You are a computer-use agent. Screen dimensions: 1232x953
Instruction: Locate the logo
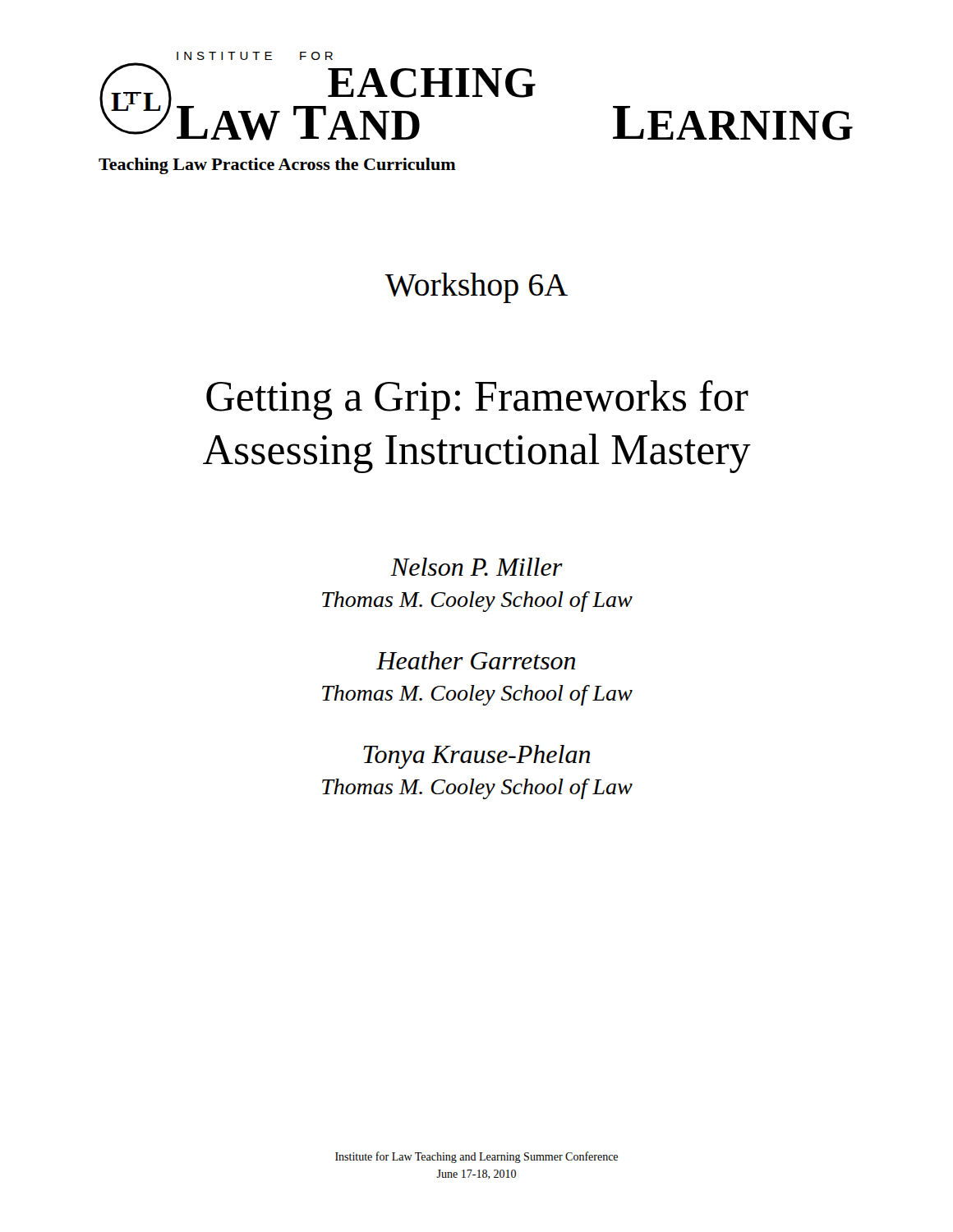[x=476, y=112]
